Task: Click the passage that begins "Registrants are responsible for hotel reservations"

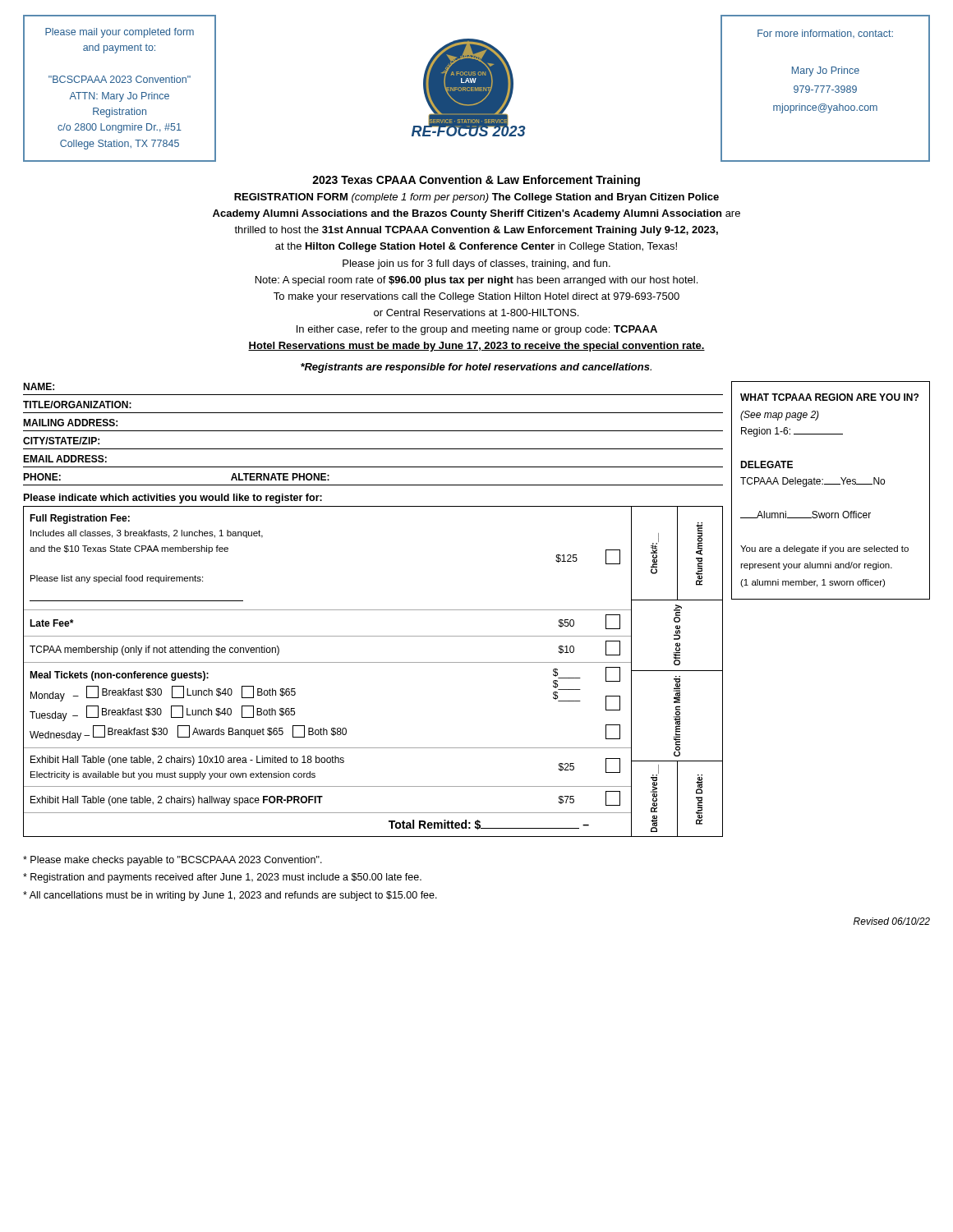Action: tap(476, 367)
